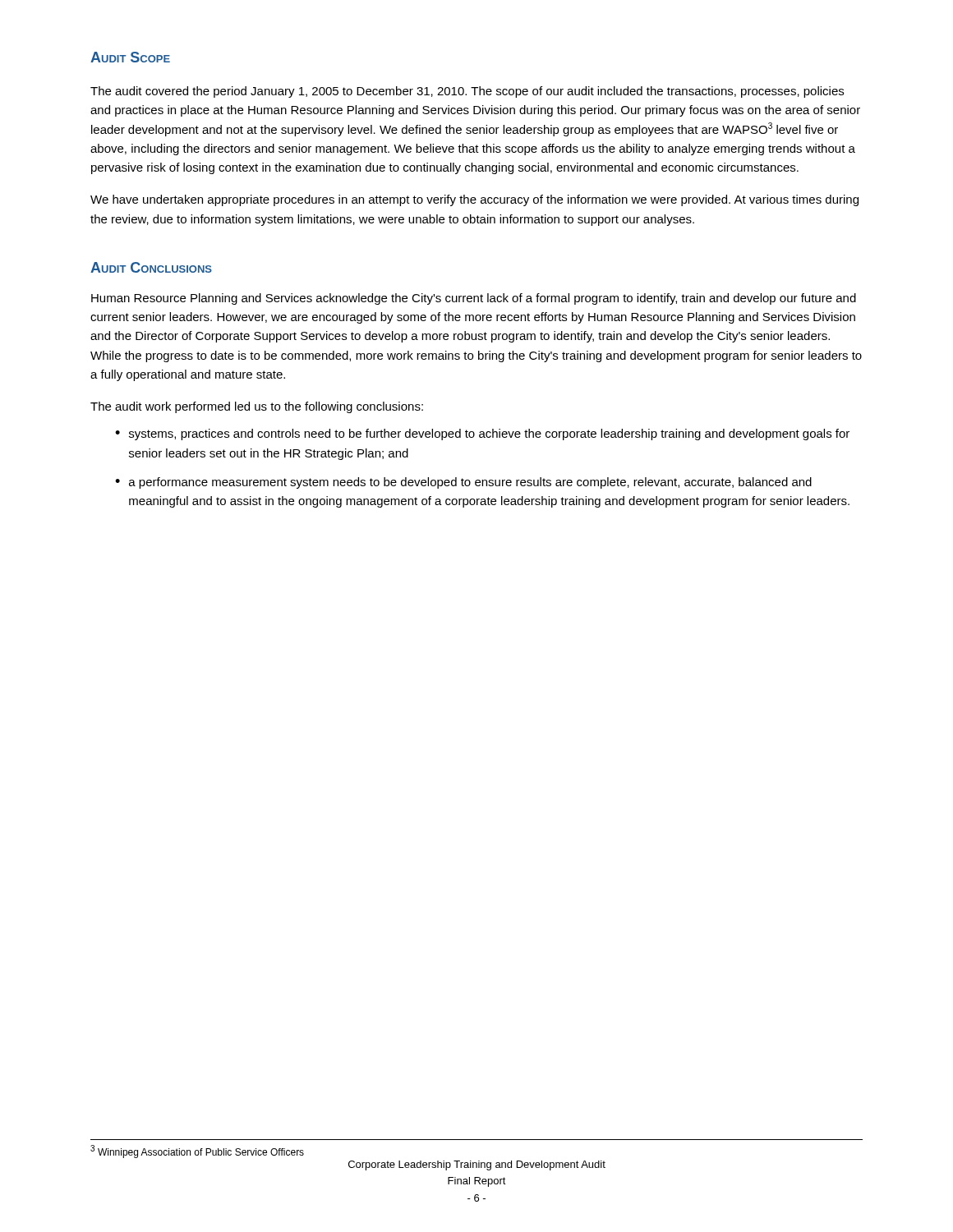The width and height of the screenshot is (953, 1232).
Task: Find the element starting "The audit work"
Action: [x=257, y=406]
